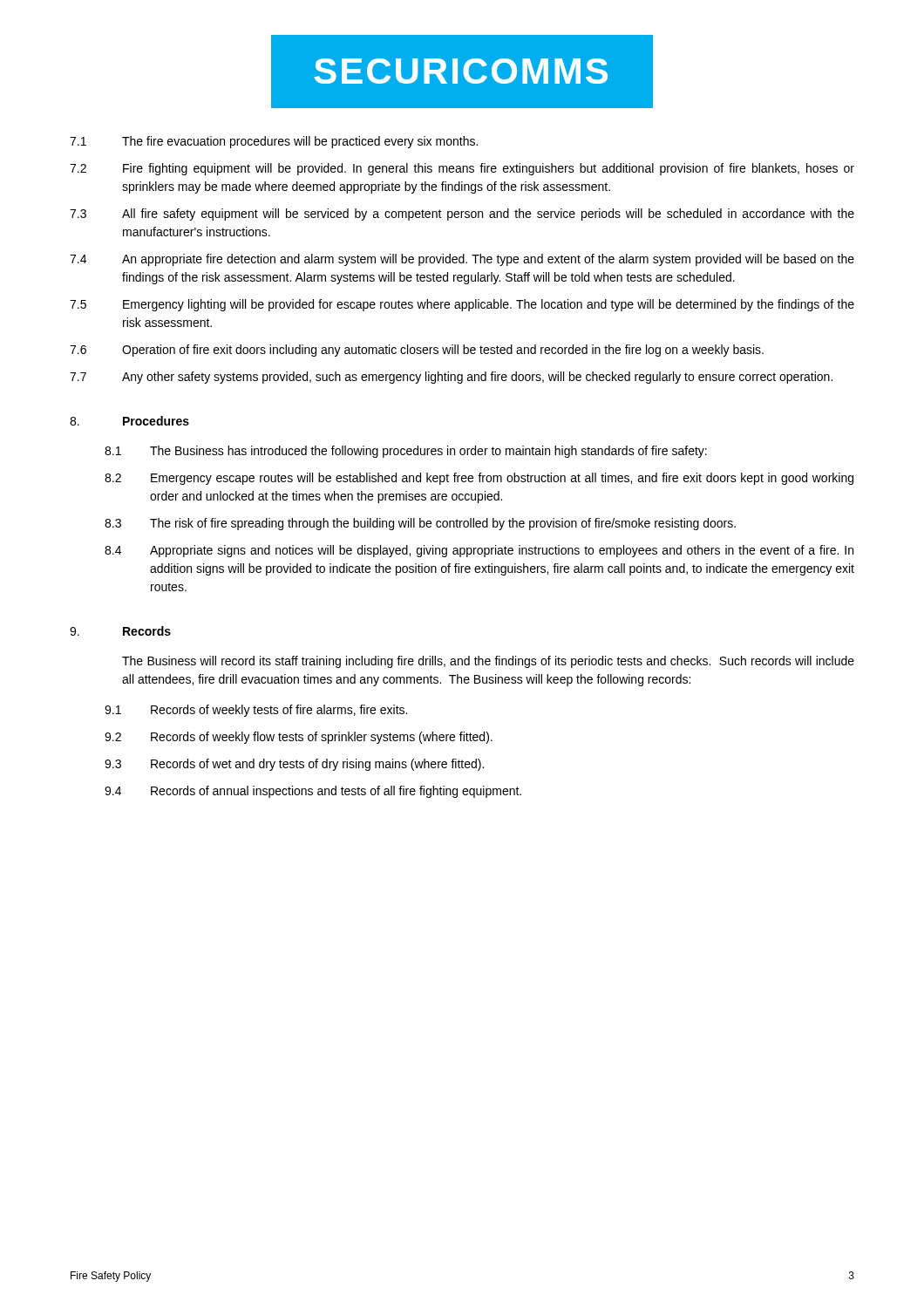This screenshot has height=1308, width=924.
Task: Find the block on this page that starts "9.2 Records of weekly"
Action: pos(479,737)
